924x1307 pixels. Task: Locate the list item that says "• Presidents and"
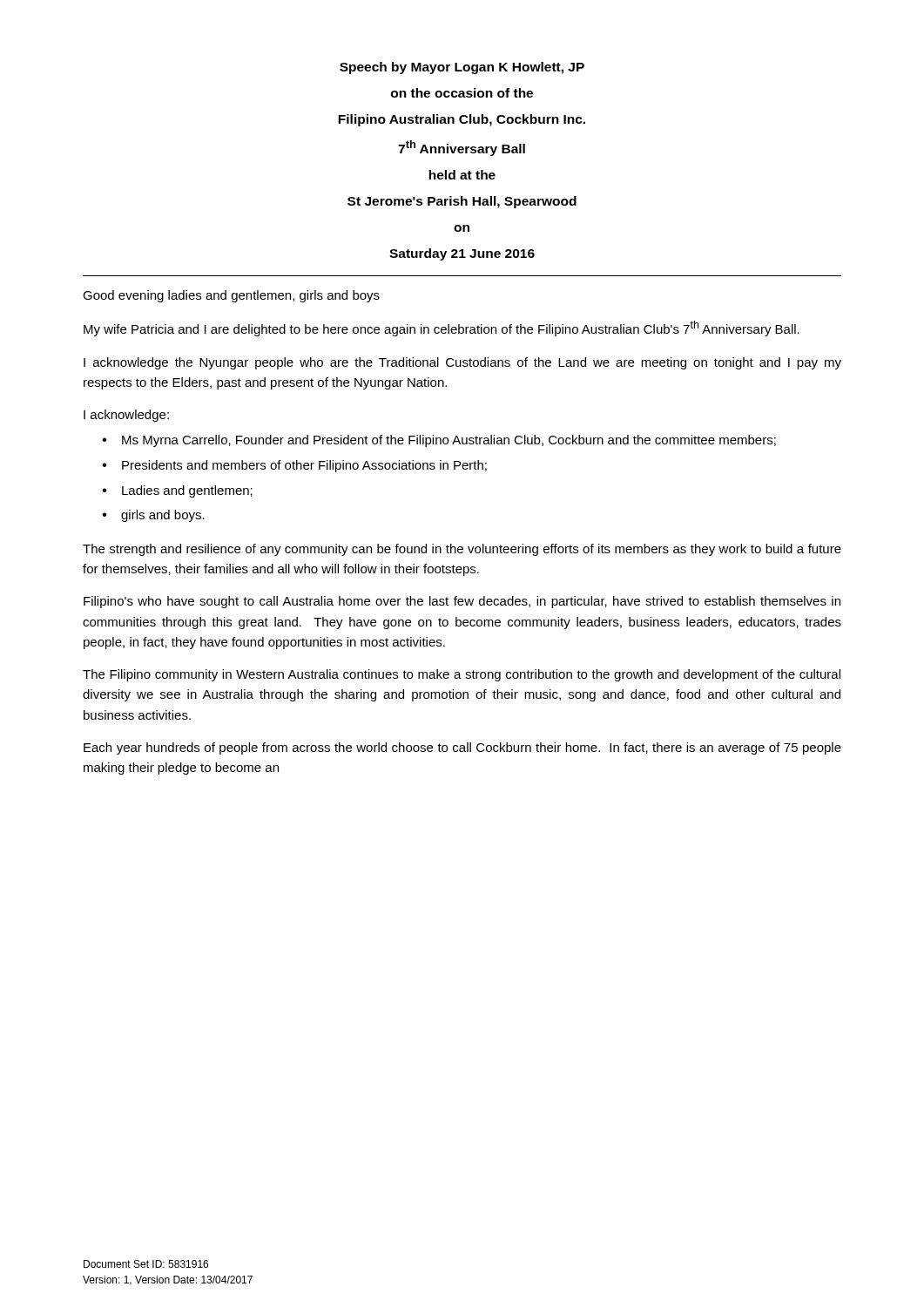click(470, 466)
